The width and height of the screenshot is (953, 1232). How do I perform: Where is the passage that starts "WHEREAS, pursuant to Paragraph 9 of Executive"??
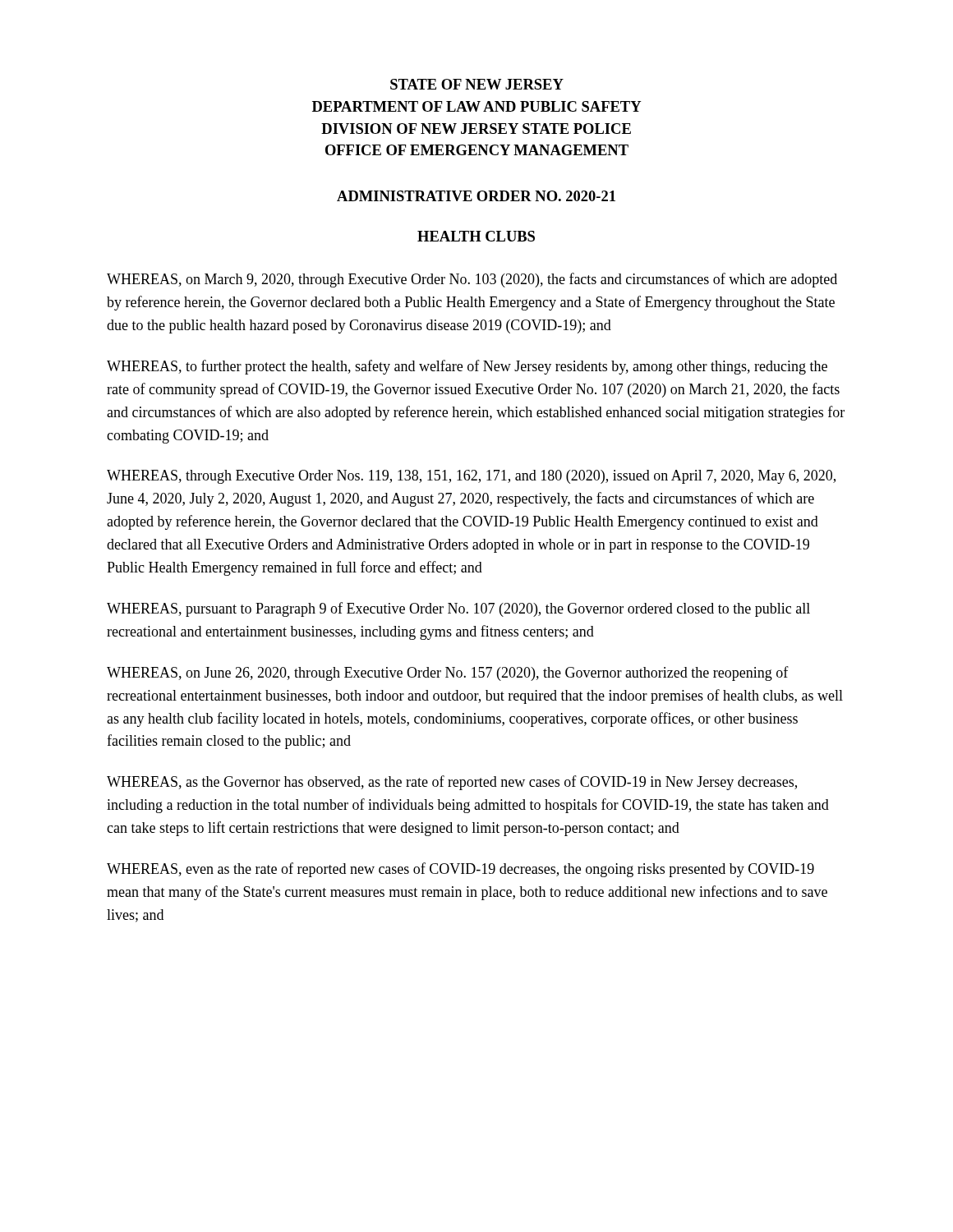(x=459, y=620)
